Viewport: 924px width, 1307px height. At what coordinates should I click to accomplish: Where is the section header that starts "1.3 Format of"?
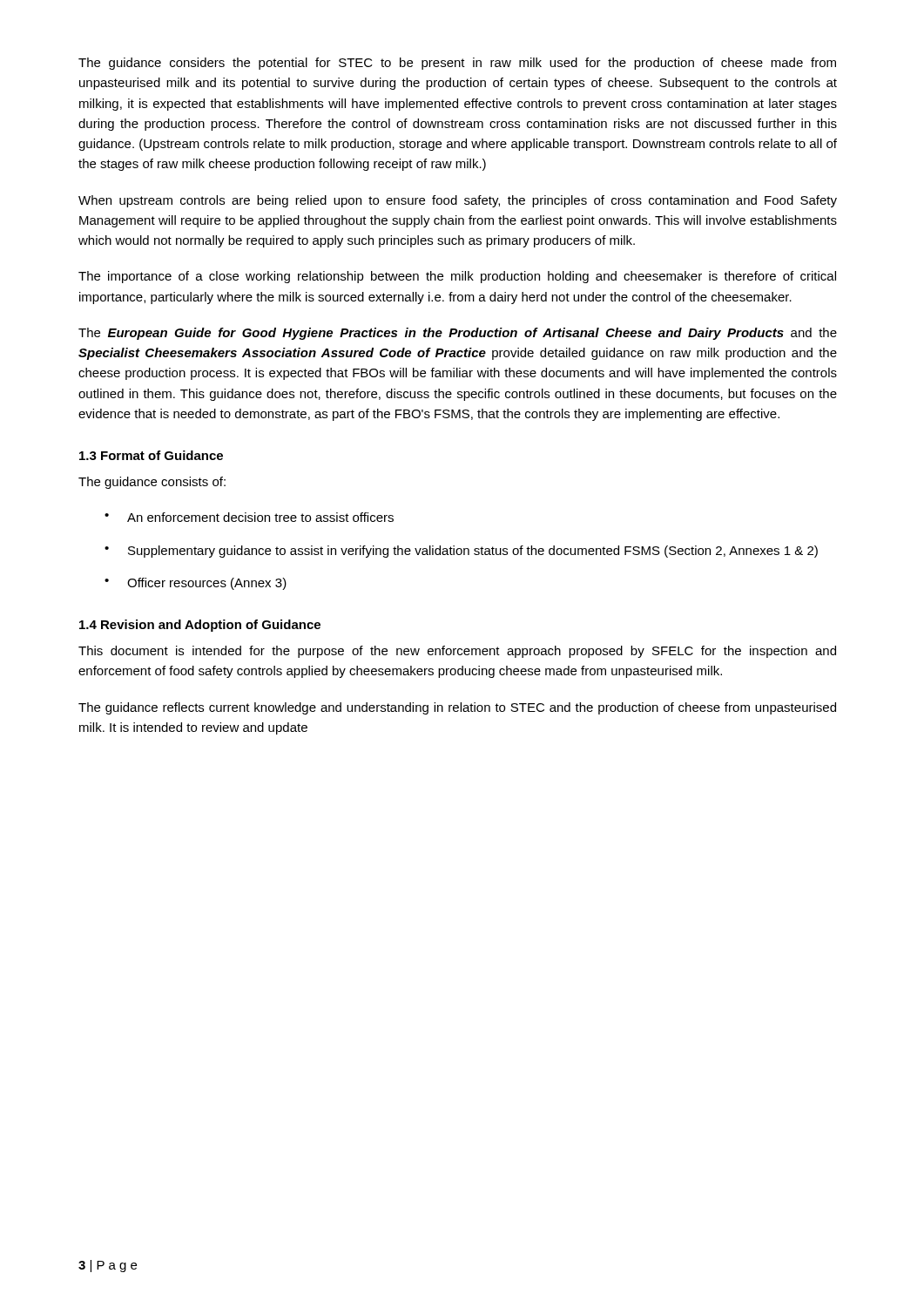click(x=151, y=455)
